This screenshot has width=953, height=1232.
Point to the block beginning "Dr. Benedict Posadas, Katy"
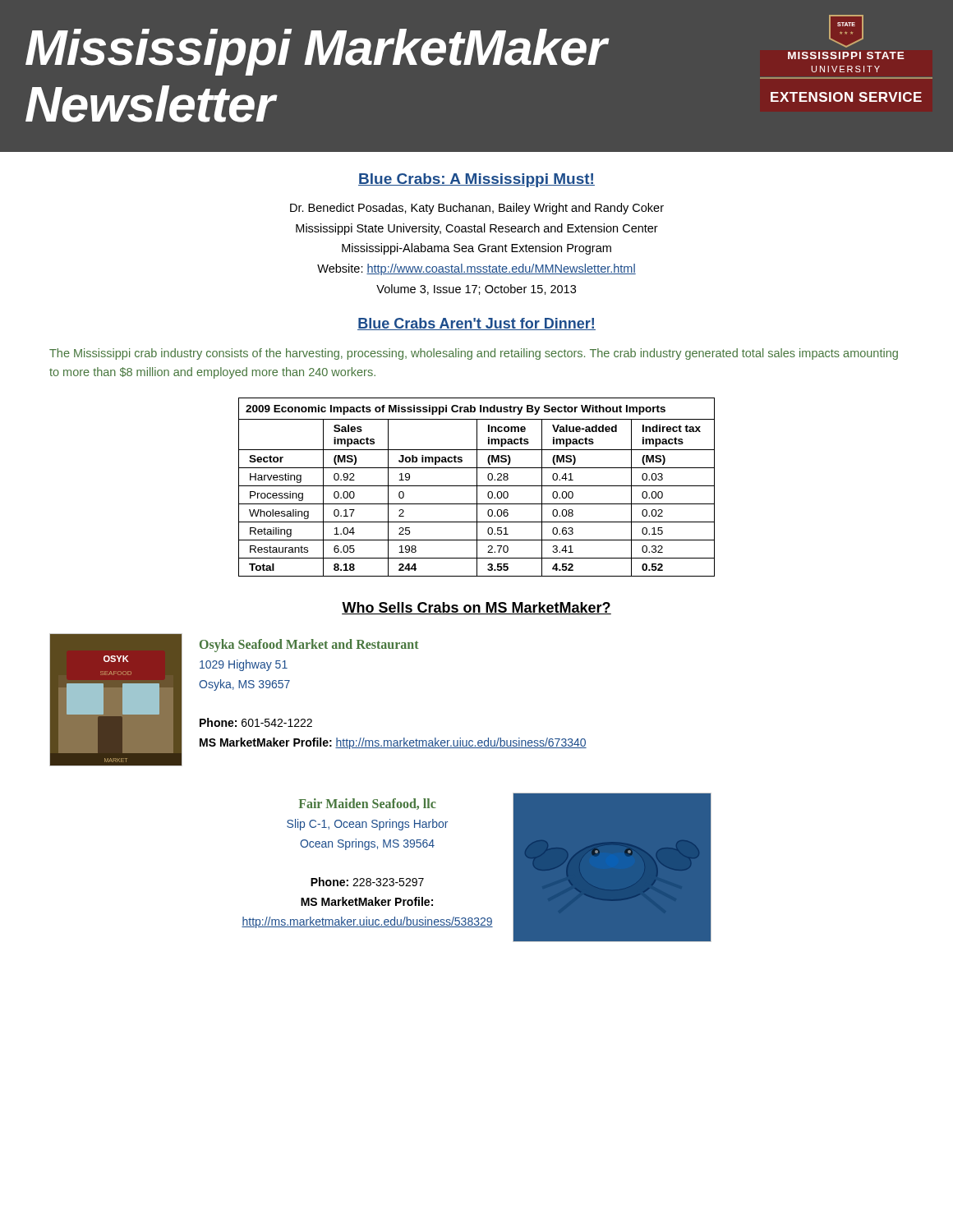pyautogui.click(x=476, y=248)
